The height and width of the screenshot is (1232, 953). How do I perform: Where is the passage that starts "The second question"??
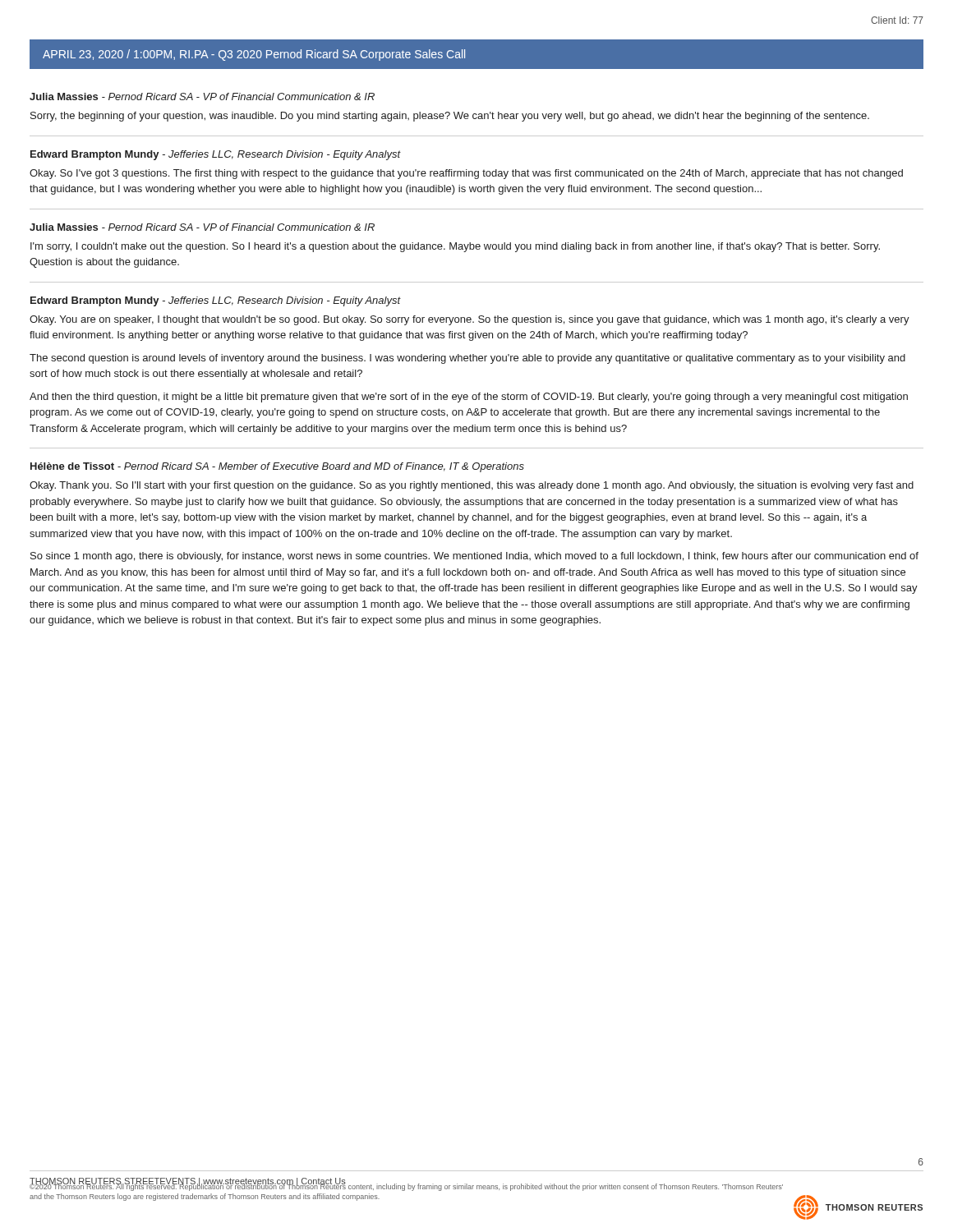point(468,365)
